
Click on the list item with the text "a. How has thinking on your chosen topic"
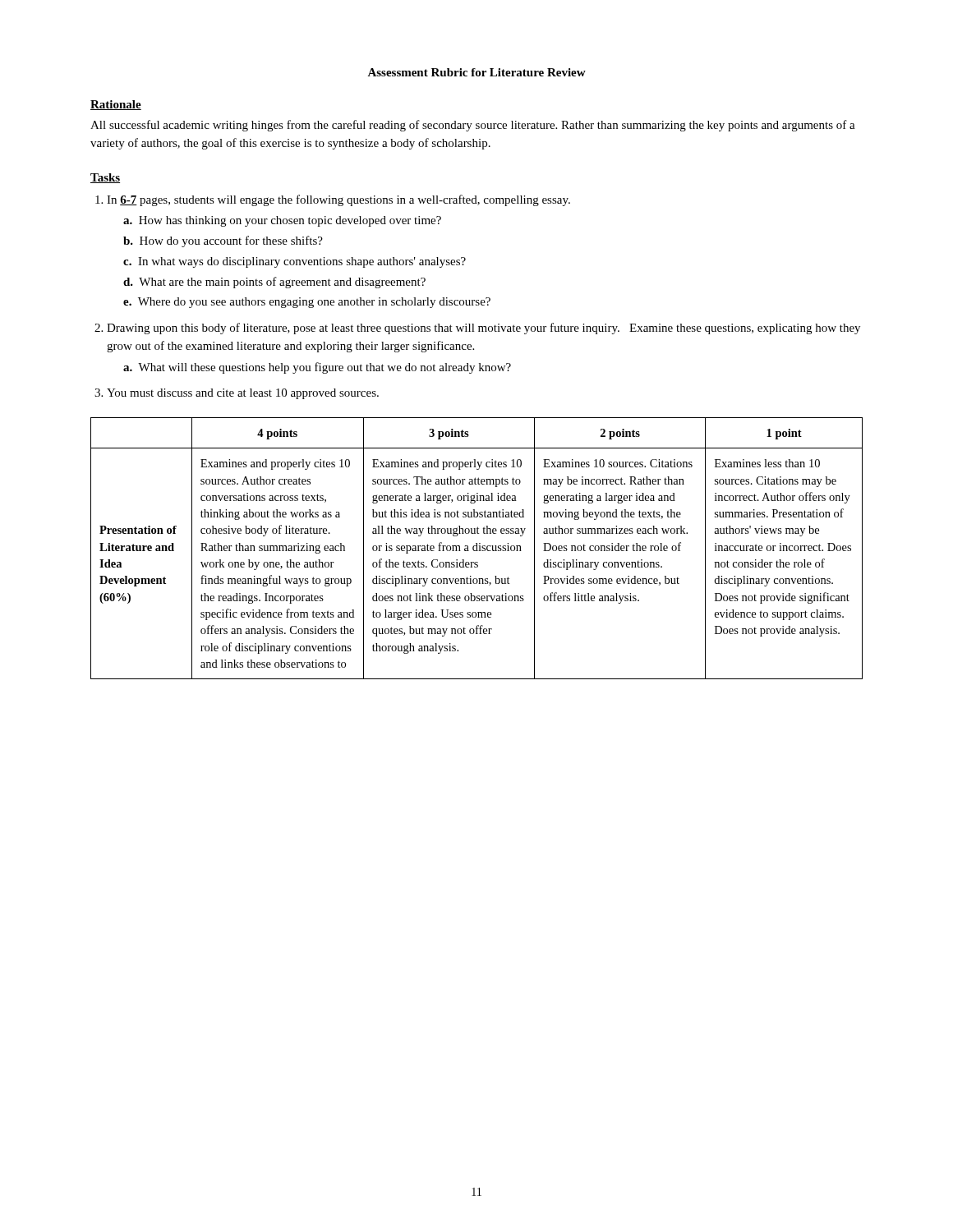pos(282,220)
